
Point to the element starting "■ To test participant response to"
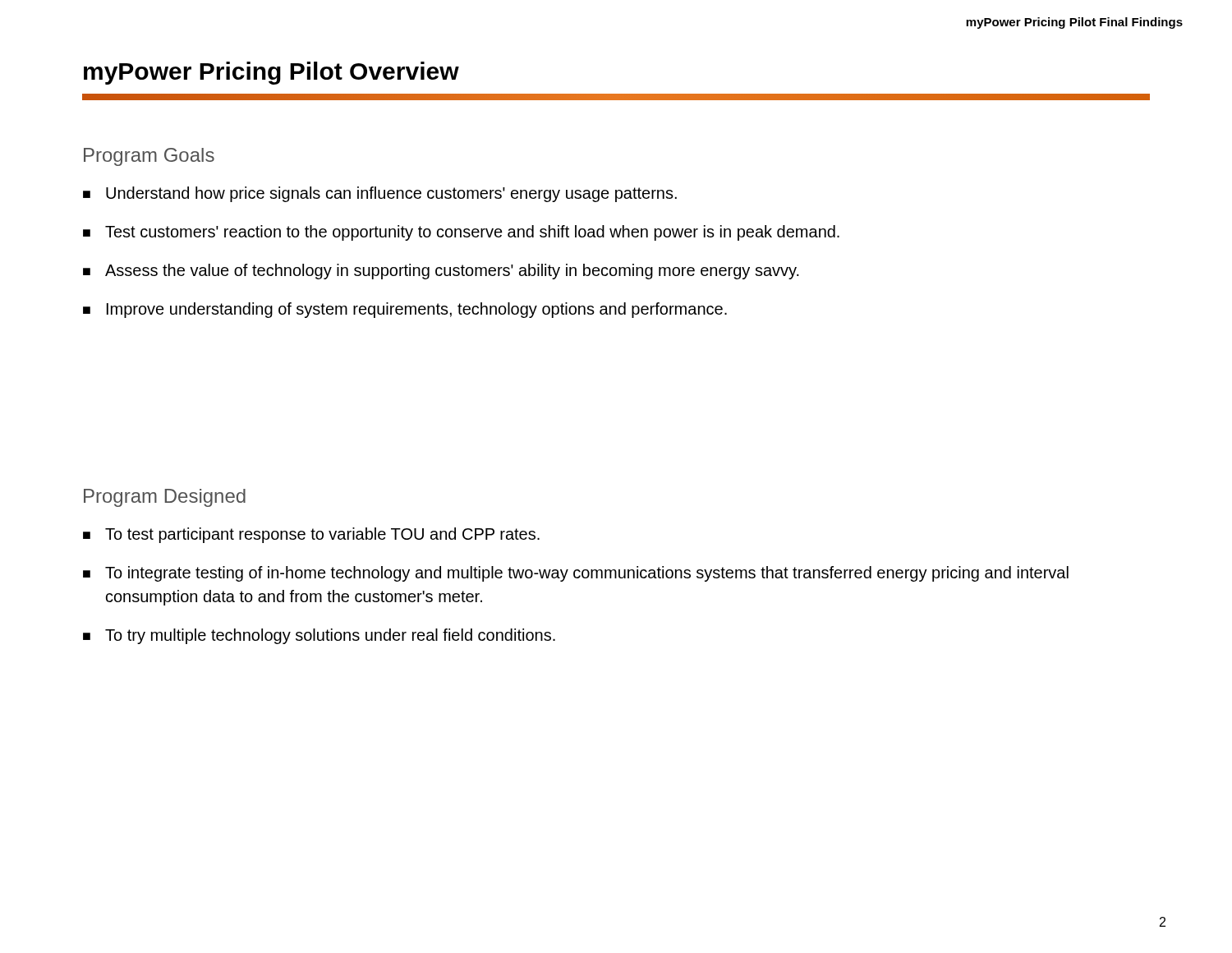(311, 534)
